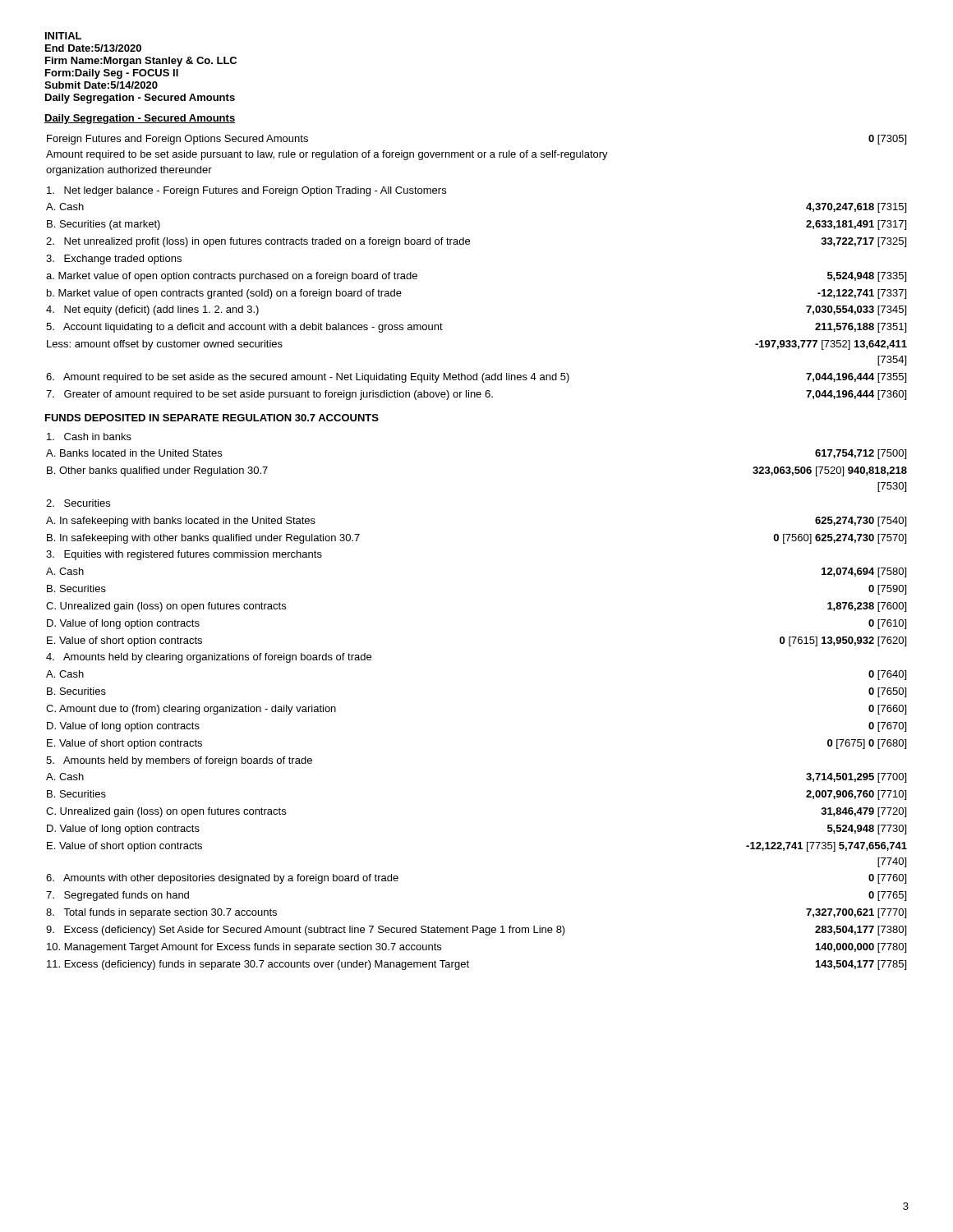Image resolution: width=953 pixels, height=1232 pixels.
Task: Find the list item containing "3. Equities with registered futures commission merchants A."
Action: pos(184,555)
